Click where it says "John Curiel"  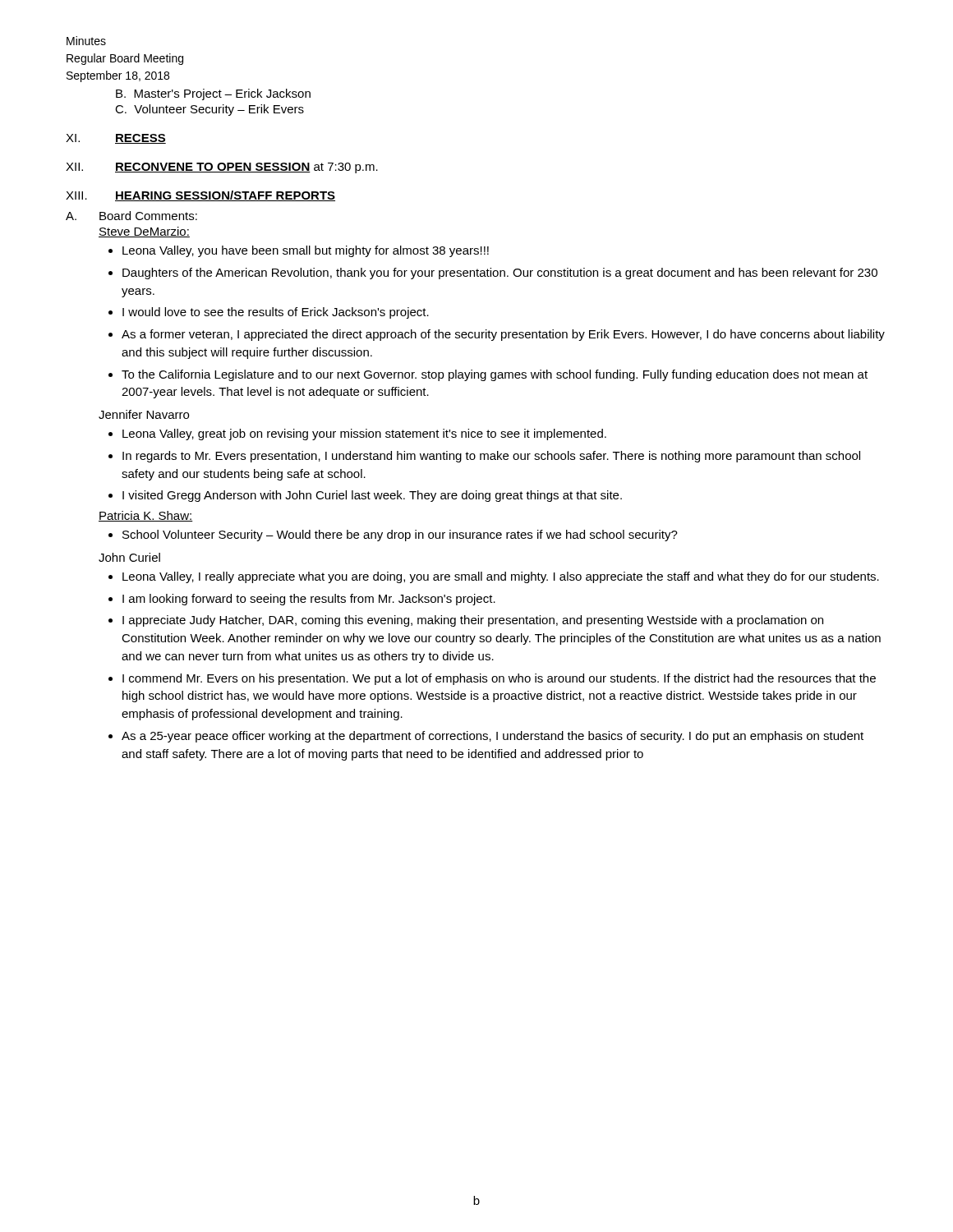click(129, 557)
